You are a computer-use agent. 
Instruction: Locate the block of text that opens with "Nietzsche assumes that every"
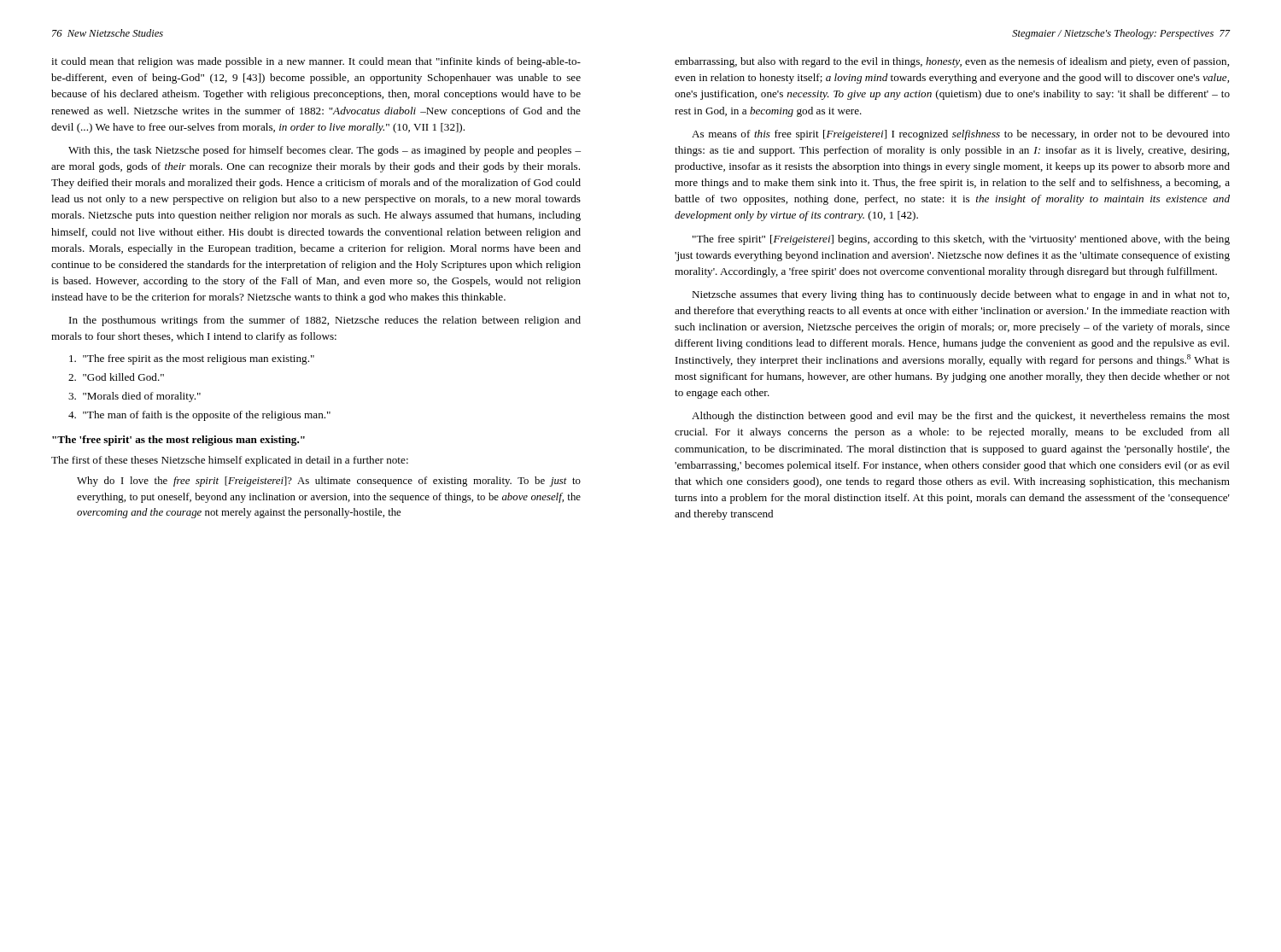[x=952, y=343]
